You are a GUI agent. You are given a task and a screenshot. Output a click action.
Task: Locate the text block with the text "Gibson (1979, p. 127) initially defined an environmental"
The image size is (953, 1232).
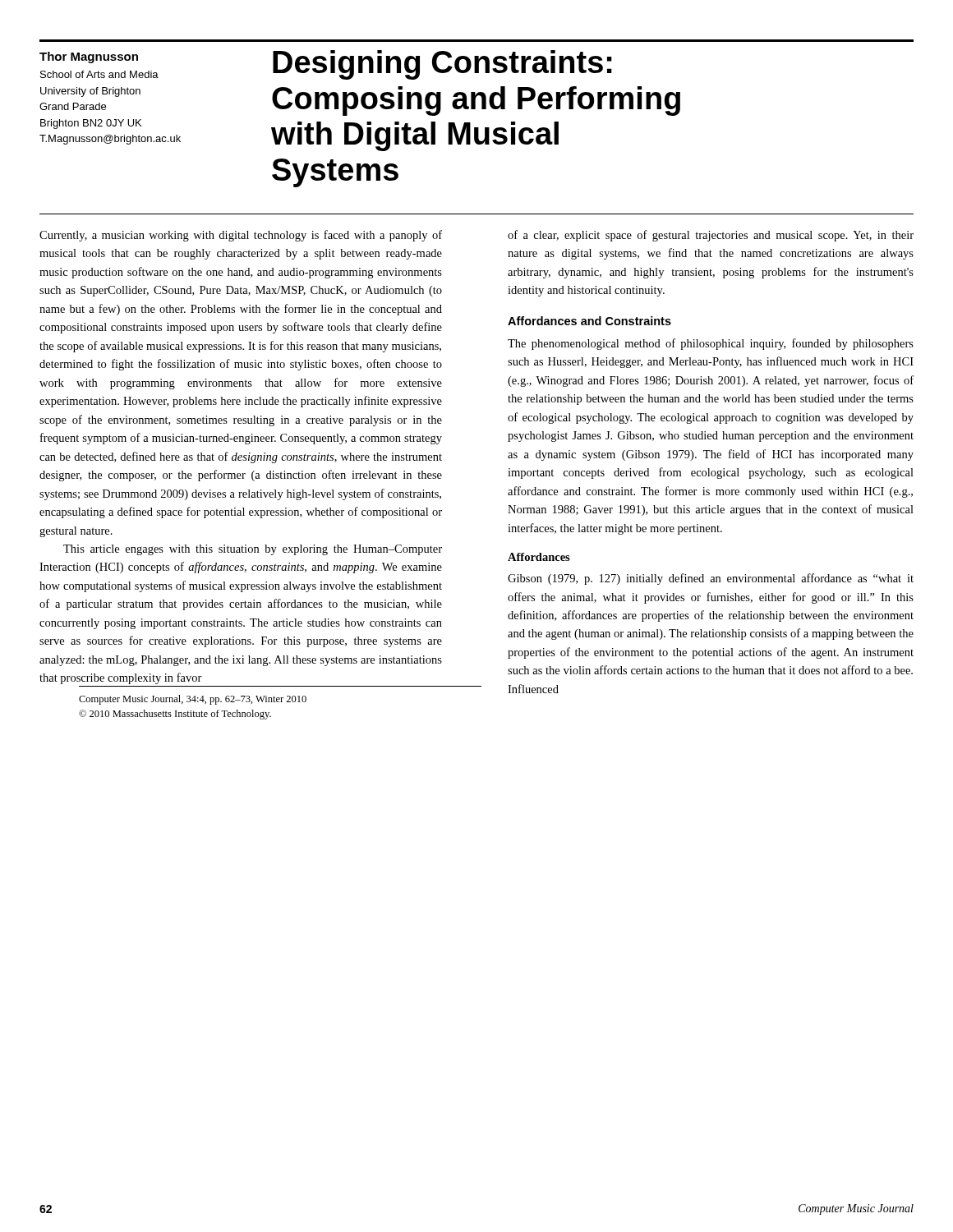(x=711, y=634)
